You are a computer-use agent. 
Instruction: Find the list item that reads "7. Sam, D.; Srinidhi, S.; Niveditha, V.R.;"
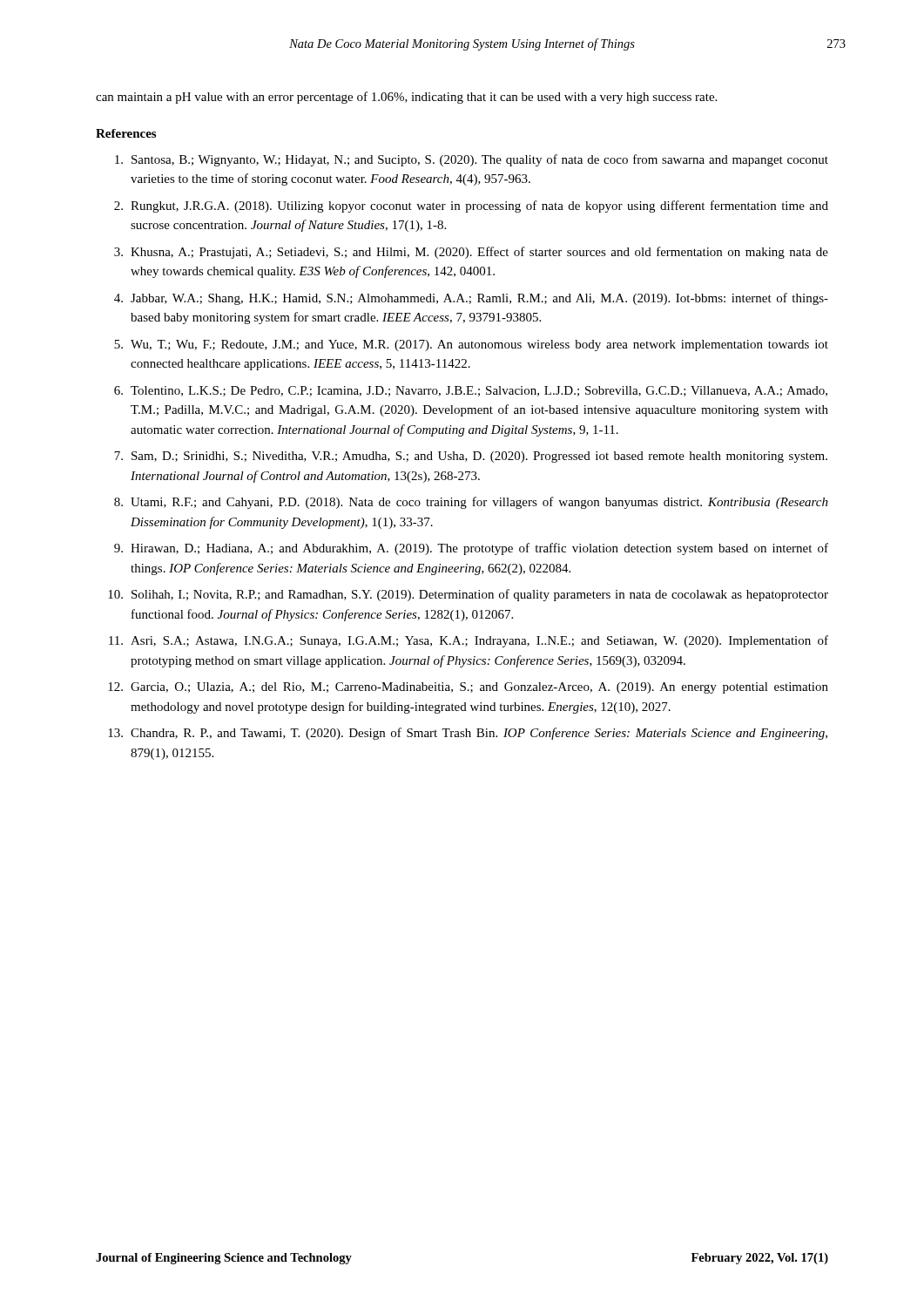[462, 466]
